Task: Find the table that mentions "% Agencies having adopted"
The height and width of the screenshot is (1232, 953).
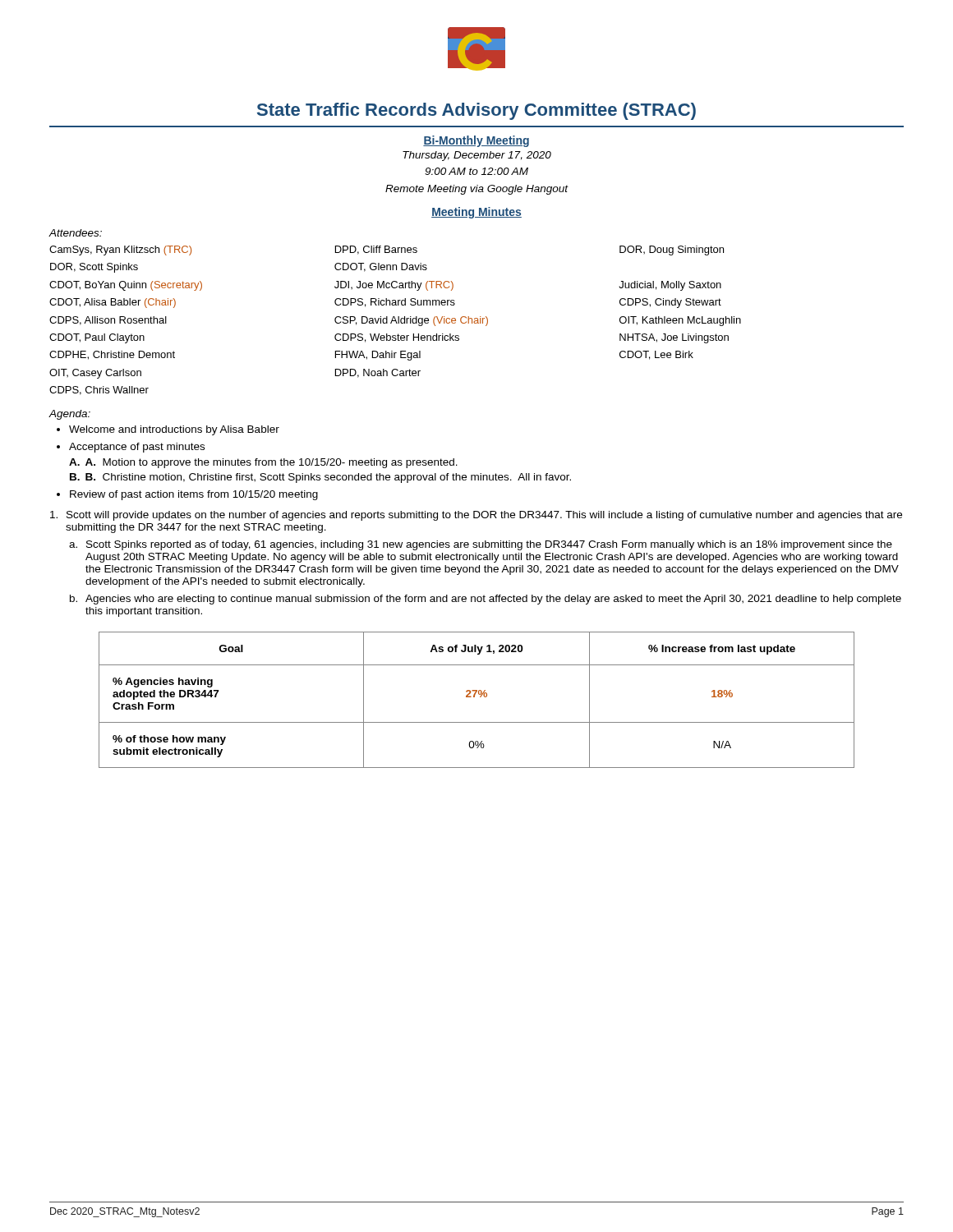Action: click(x=476, y=700)
